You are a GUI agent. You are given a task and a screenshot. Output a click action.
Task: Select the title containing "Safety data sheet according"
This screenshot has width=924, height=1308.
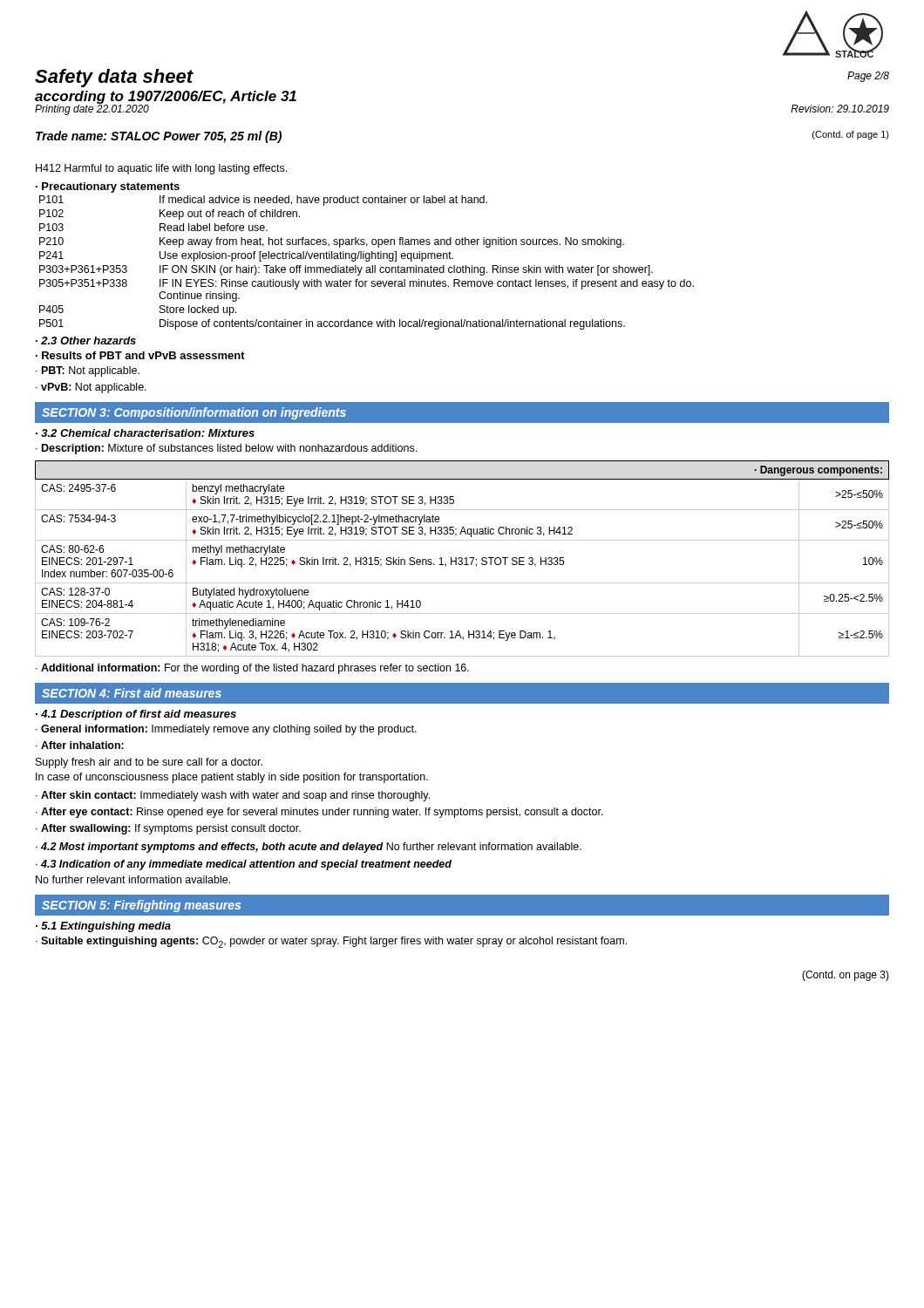(x=166, y=85)
